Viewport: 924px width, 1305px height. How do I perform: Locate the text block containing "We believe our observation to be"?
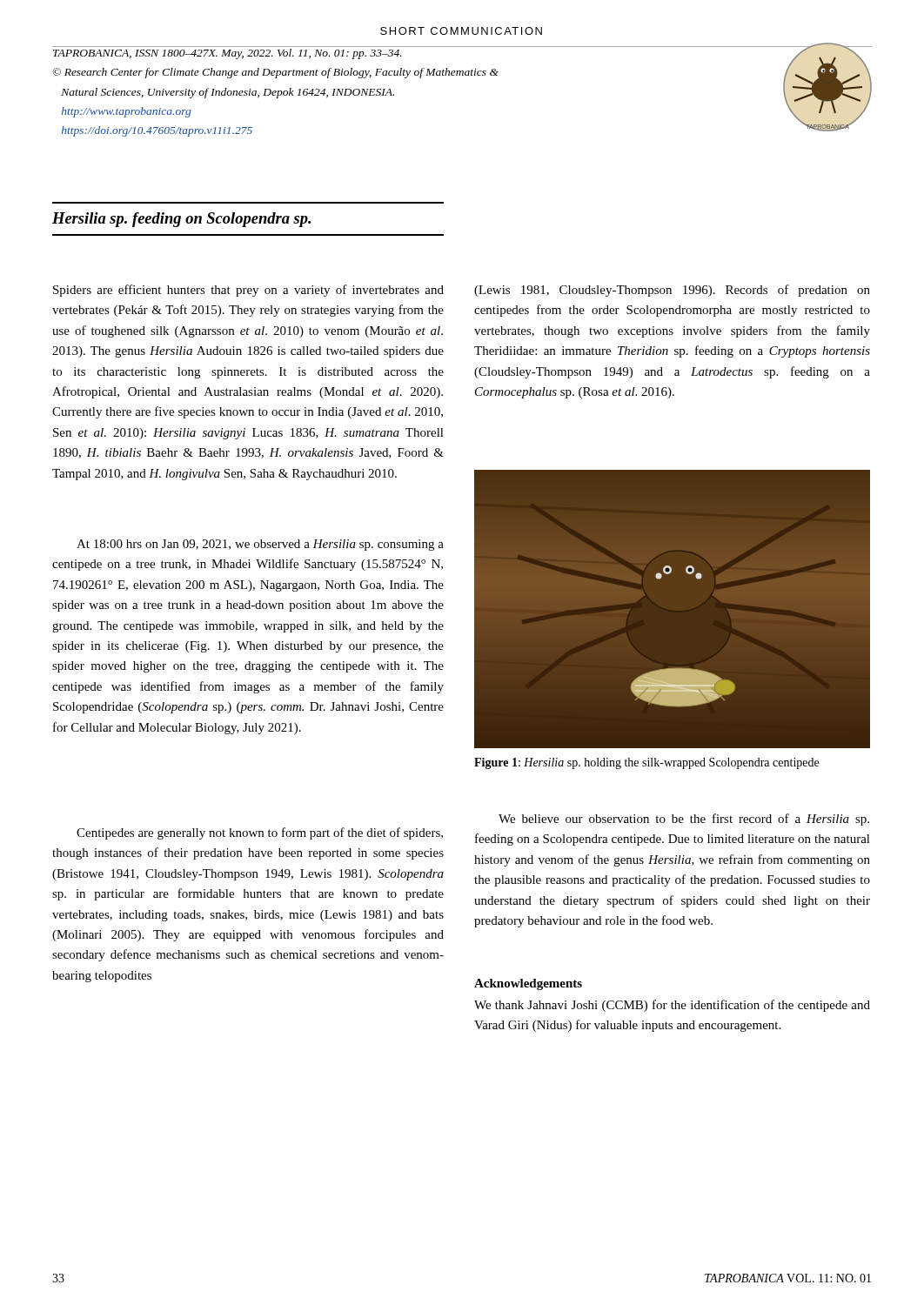pos(672,870)
